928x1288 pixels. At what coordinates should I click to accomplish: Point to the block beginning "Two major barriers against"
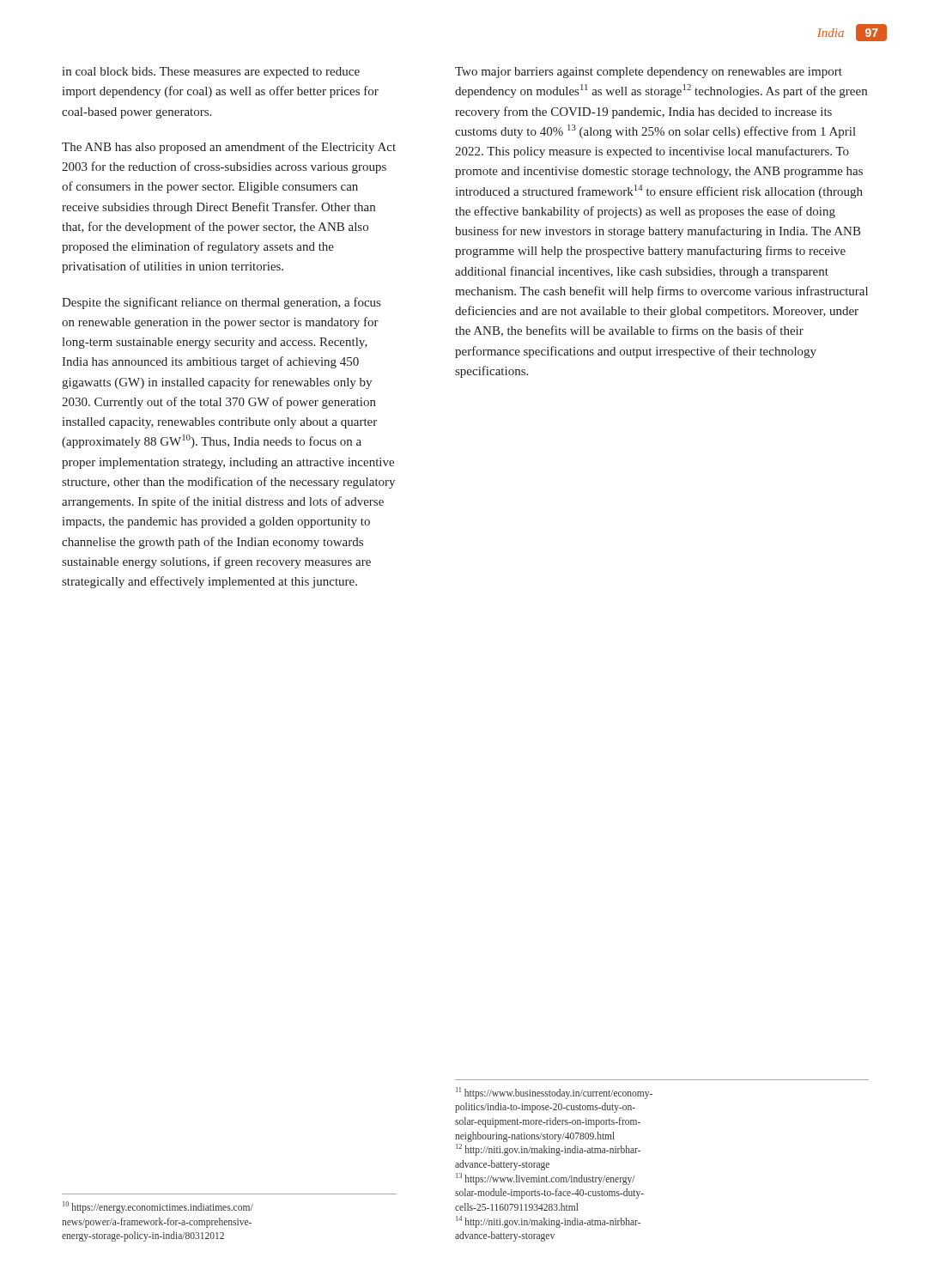(662, 221)
